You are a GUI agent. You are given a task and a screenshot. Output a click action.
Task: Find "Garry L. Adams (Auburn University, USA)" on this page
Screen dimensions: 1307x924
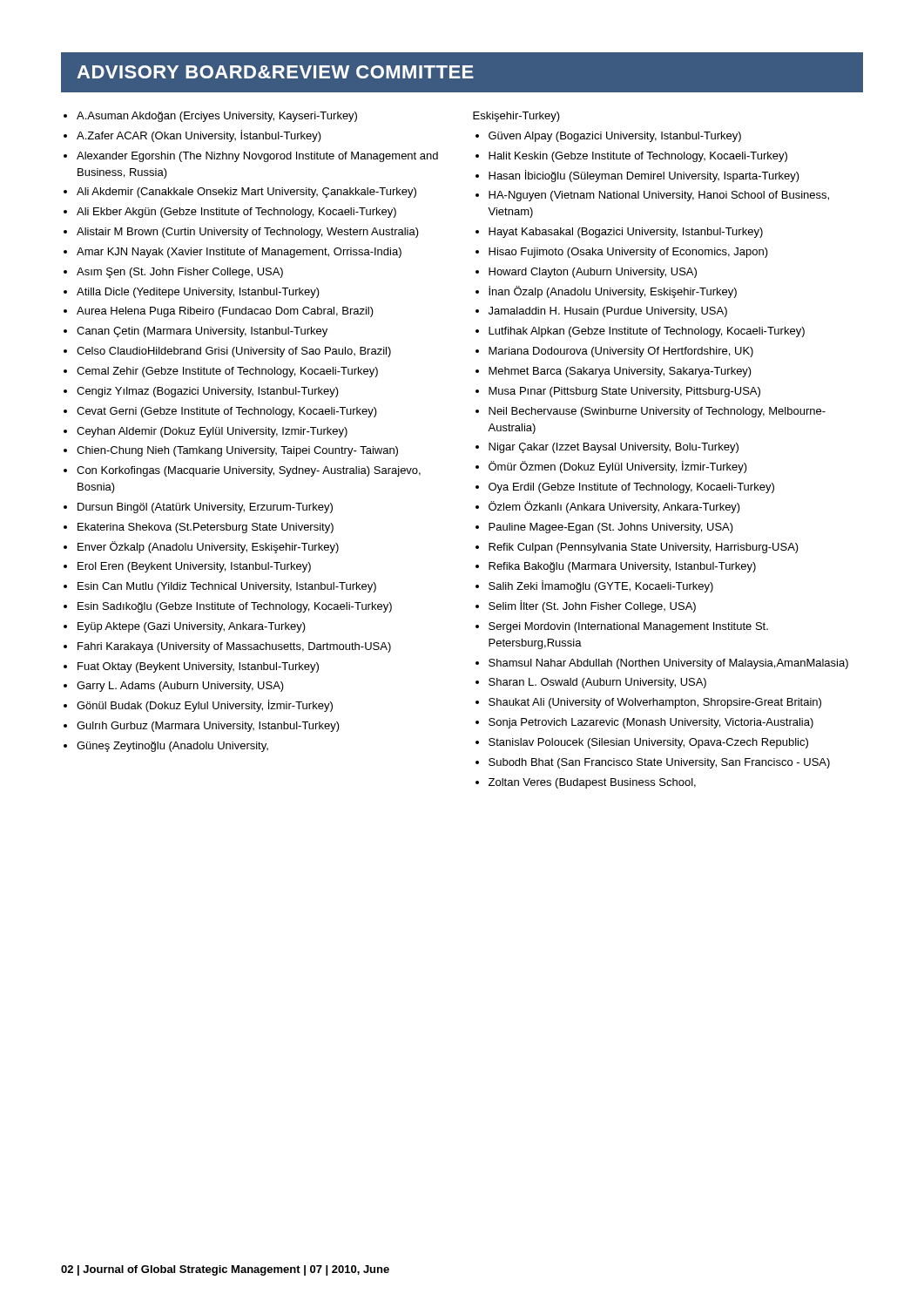pyautogui.click(x=180, y=686)
